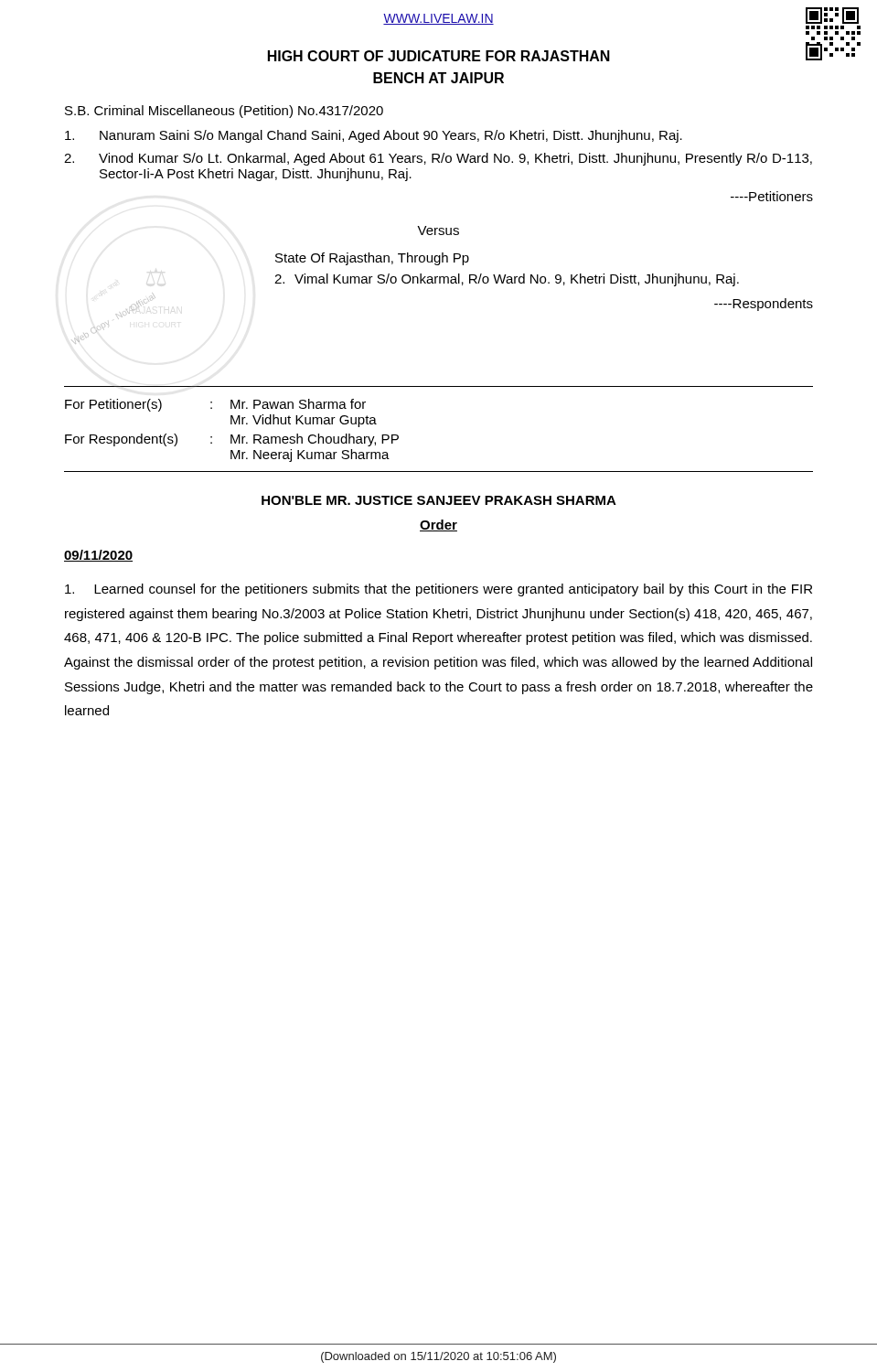The image size is (877, 1372).
Task: Select the table that reads "Mr. Pawan Sharma"
Action: pyautogui.click(x=438, y=429)
